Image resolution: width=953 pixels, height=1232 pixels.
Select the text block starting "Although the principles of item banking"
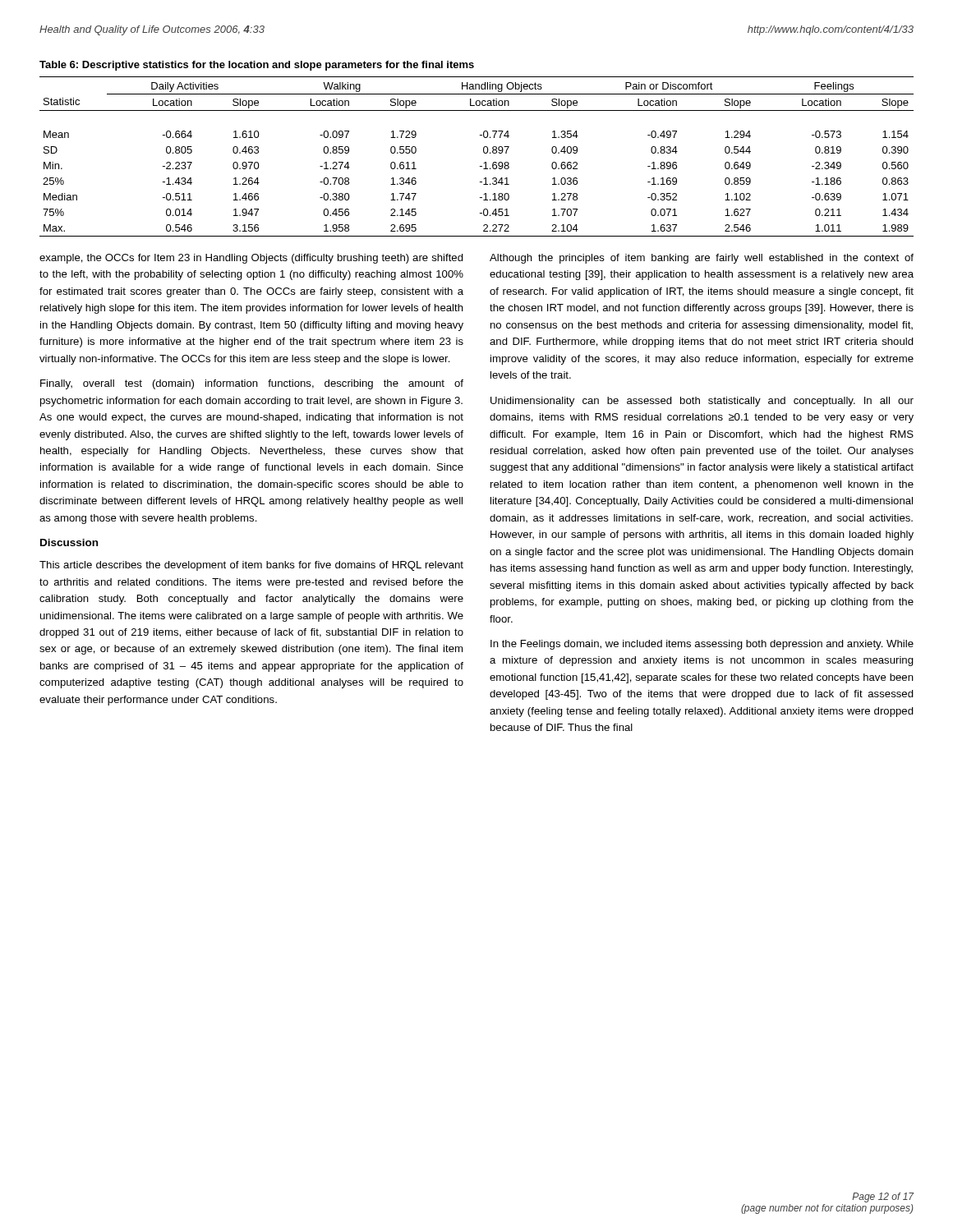[702, 317]
